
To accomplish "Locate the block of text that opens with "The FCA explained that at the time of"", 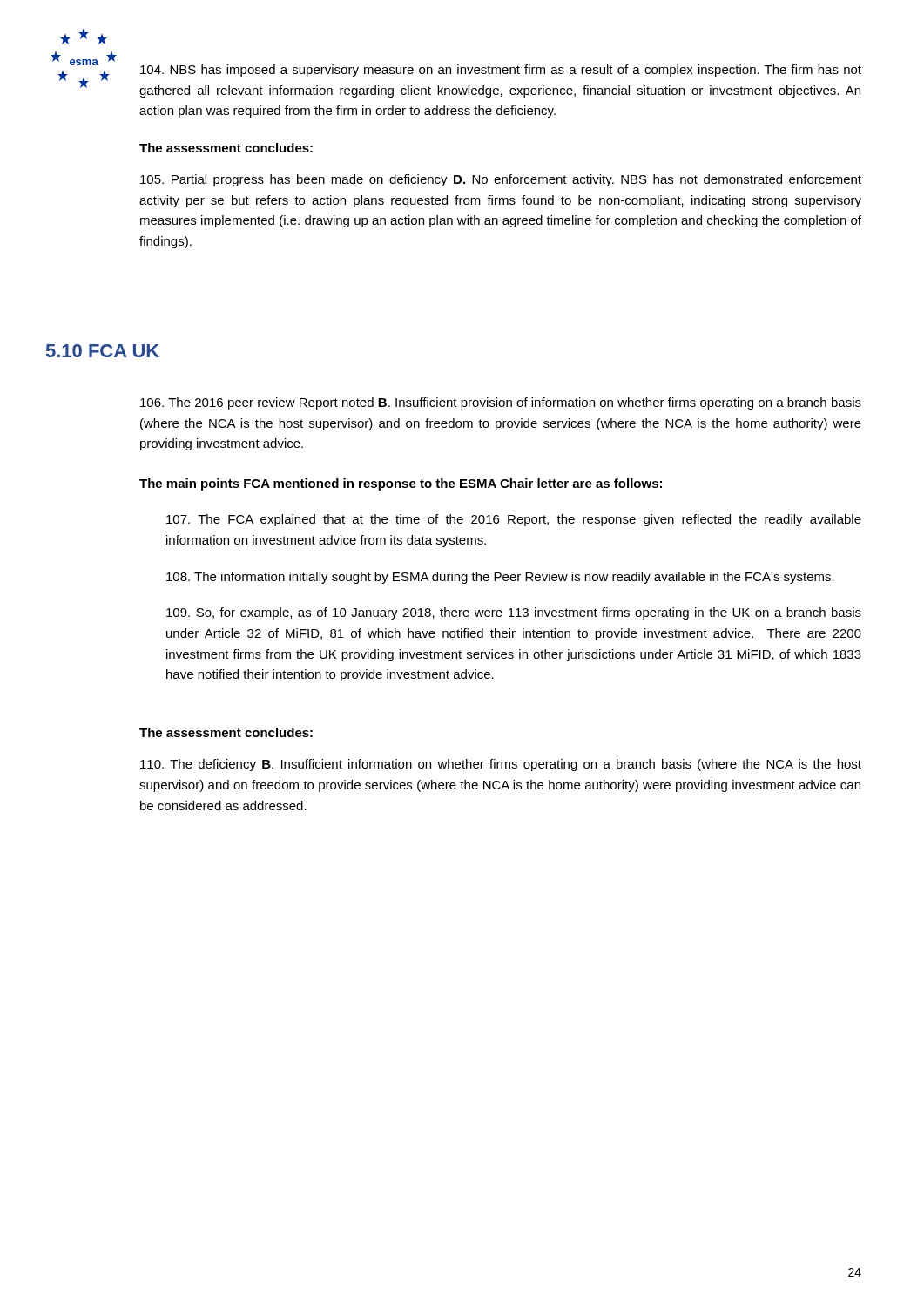I will [x=513, y=529].
